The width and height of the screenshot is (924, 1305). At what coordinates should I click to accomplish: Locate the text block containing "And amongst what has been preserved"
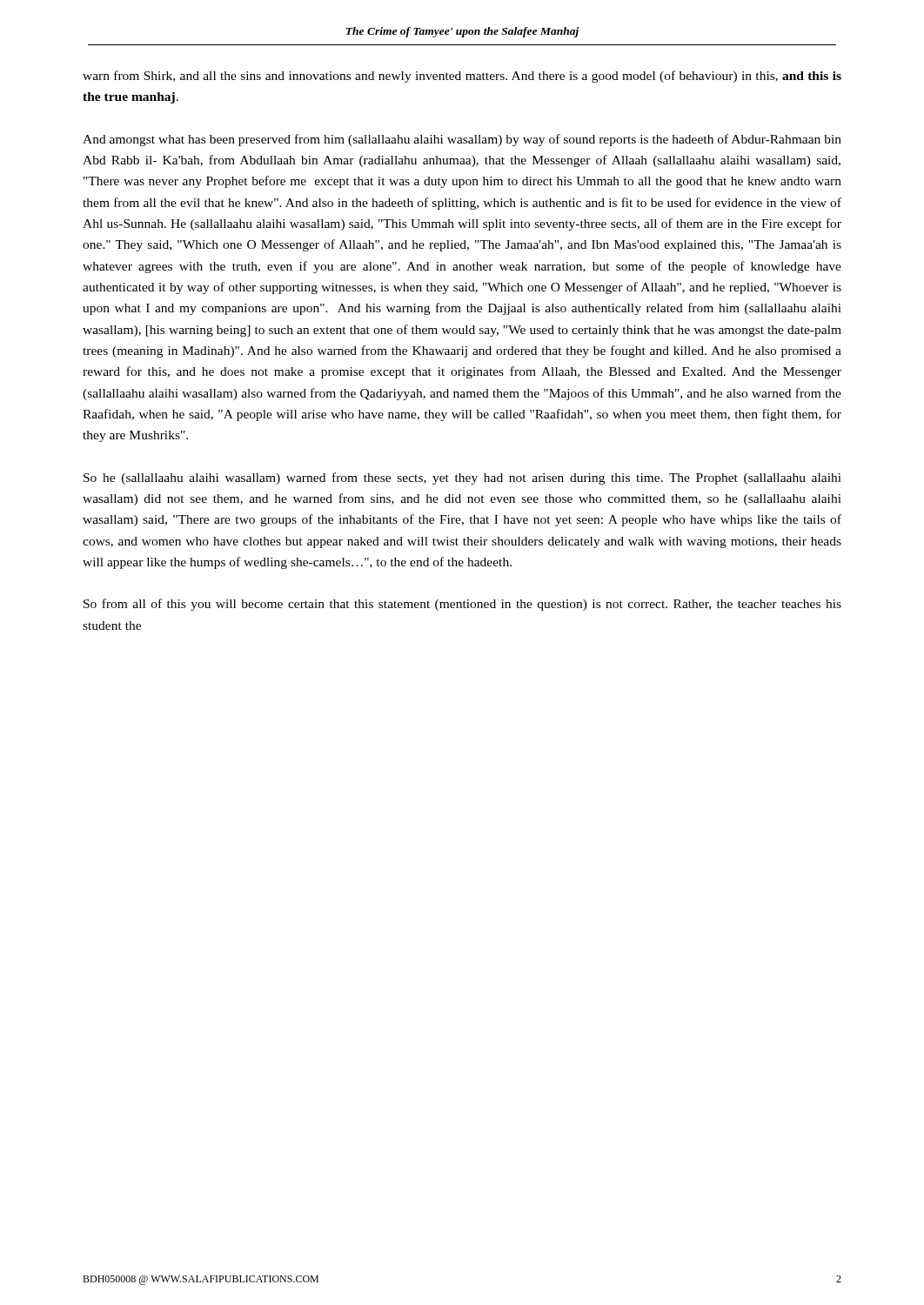coord(462,287)
